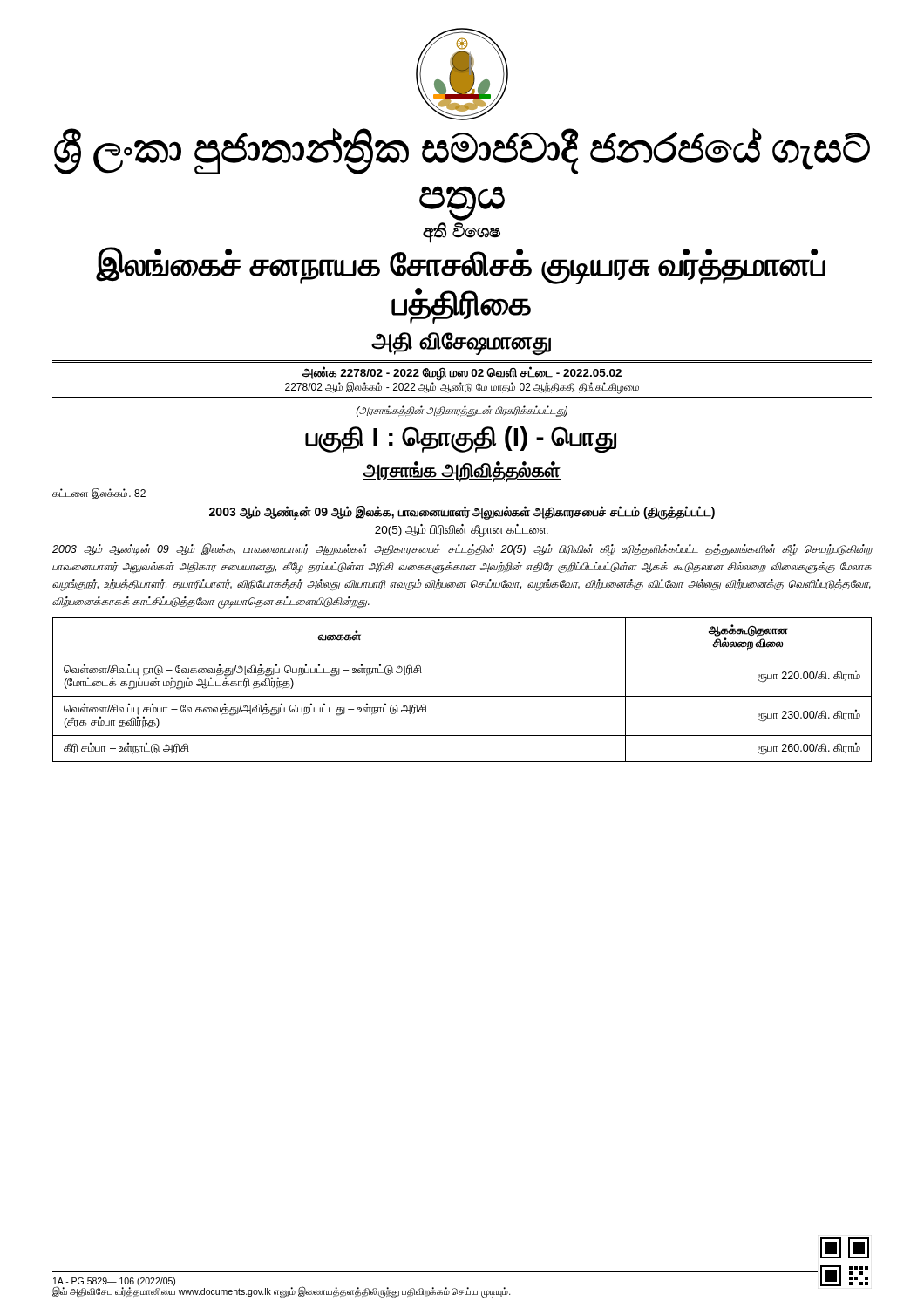The width and height of the screenshot is (924, 1308).
Task: Find the text starting "அதி விசேஷமானது"
Action: pos(462,341)
